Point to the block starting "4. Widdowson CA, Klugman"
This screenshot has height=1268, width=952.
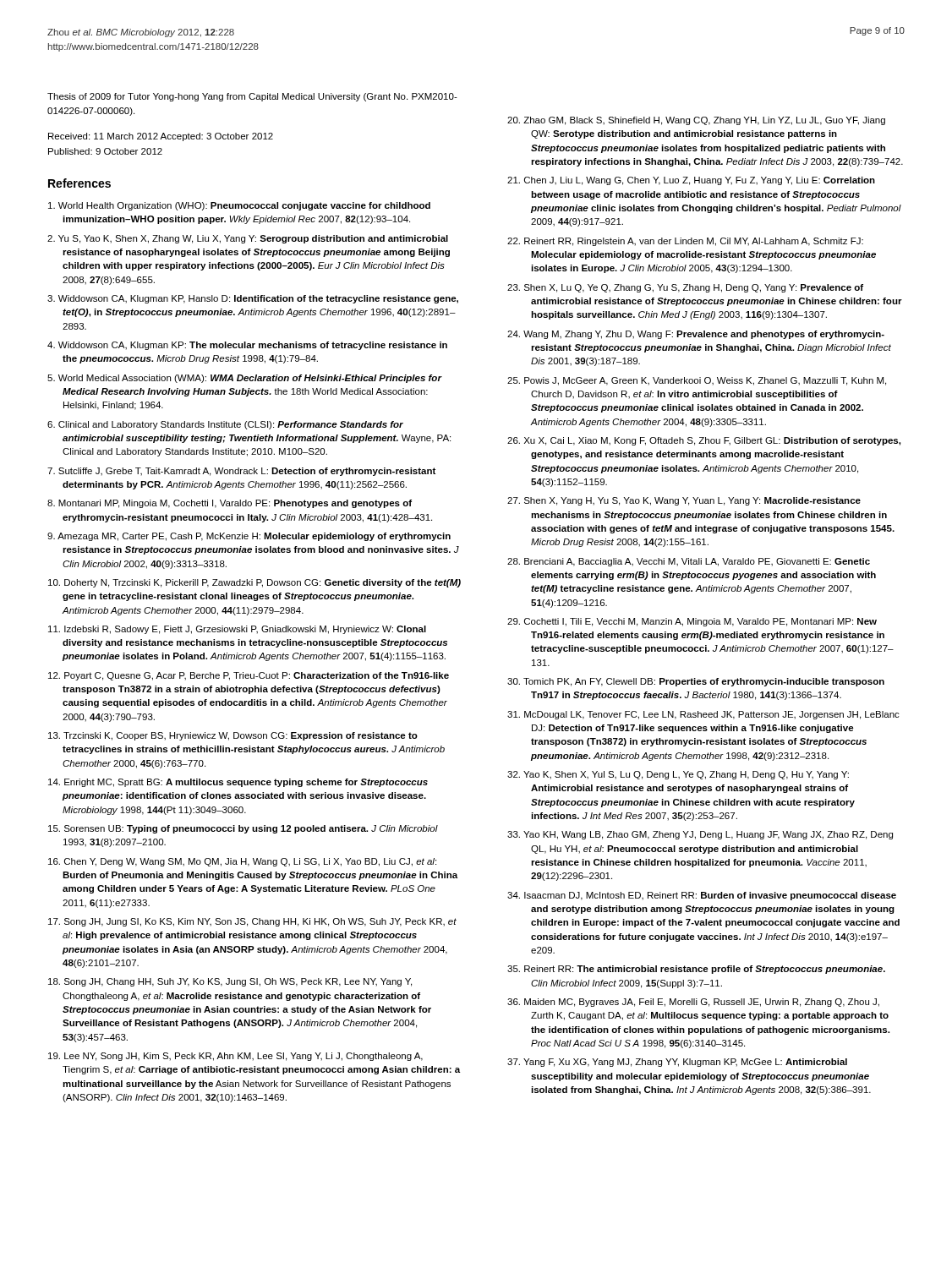[x=248, y=352]
